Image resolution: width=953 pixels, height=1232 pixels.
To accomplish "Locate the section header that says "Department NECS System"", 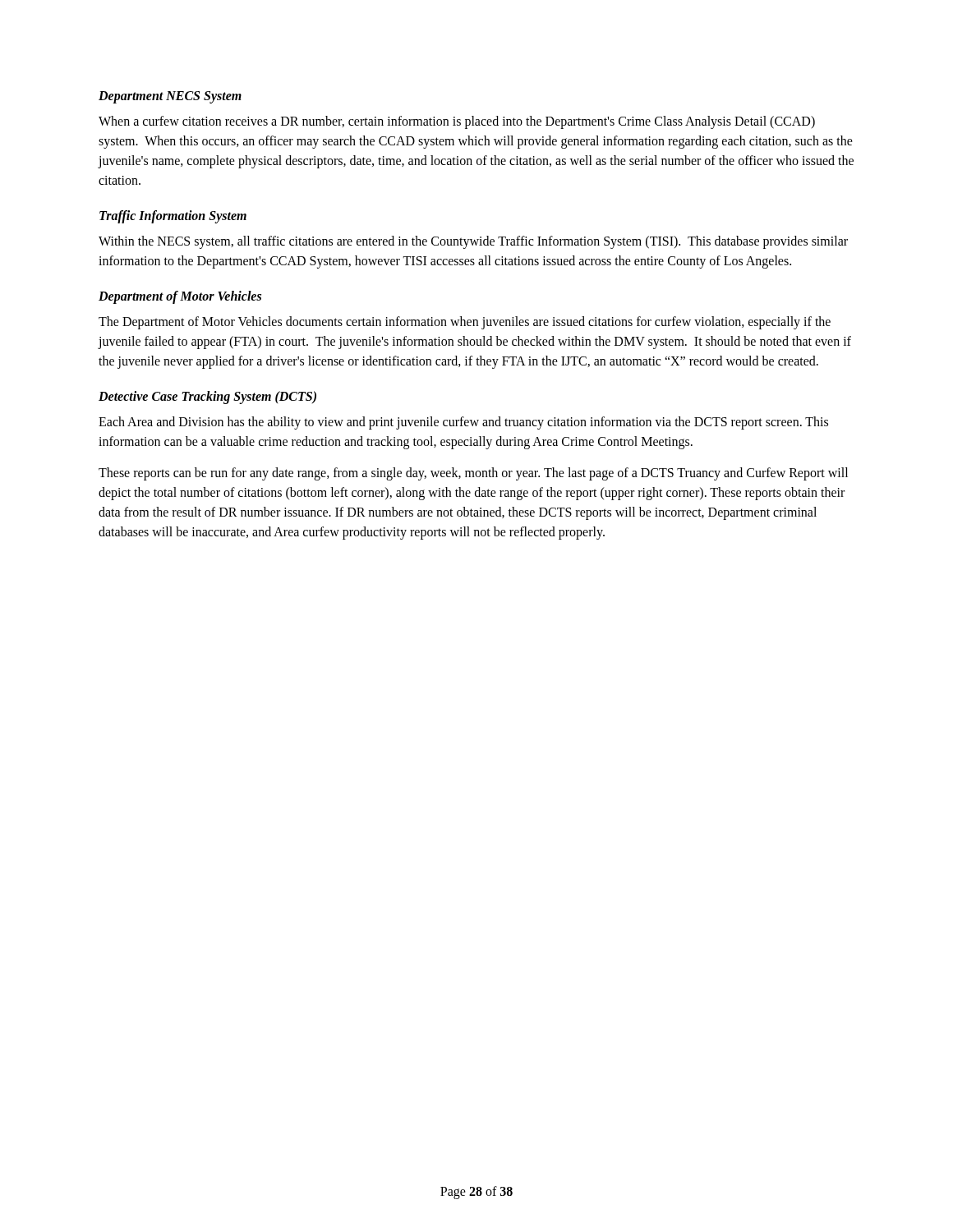I will pos(170,96).
